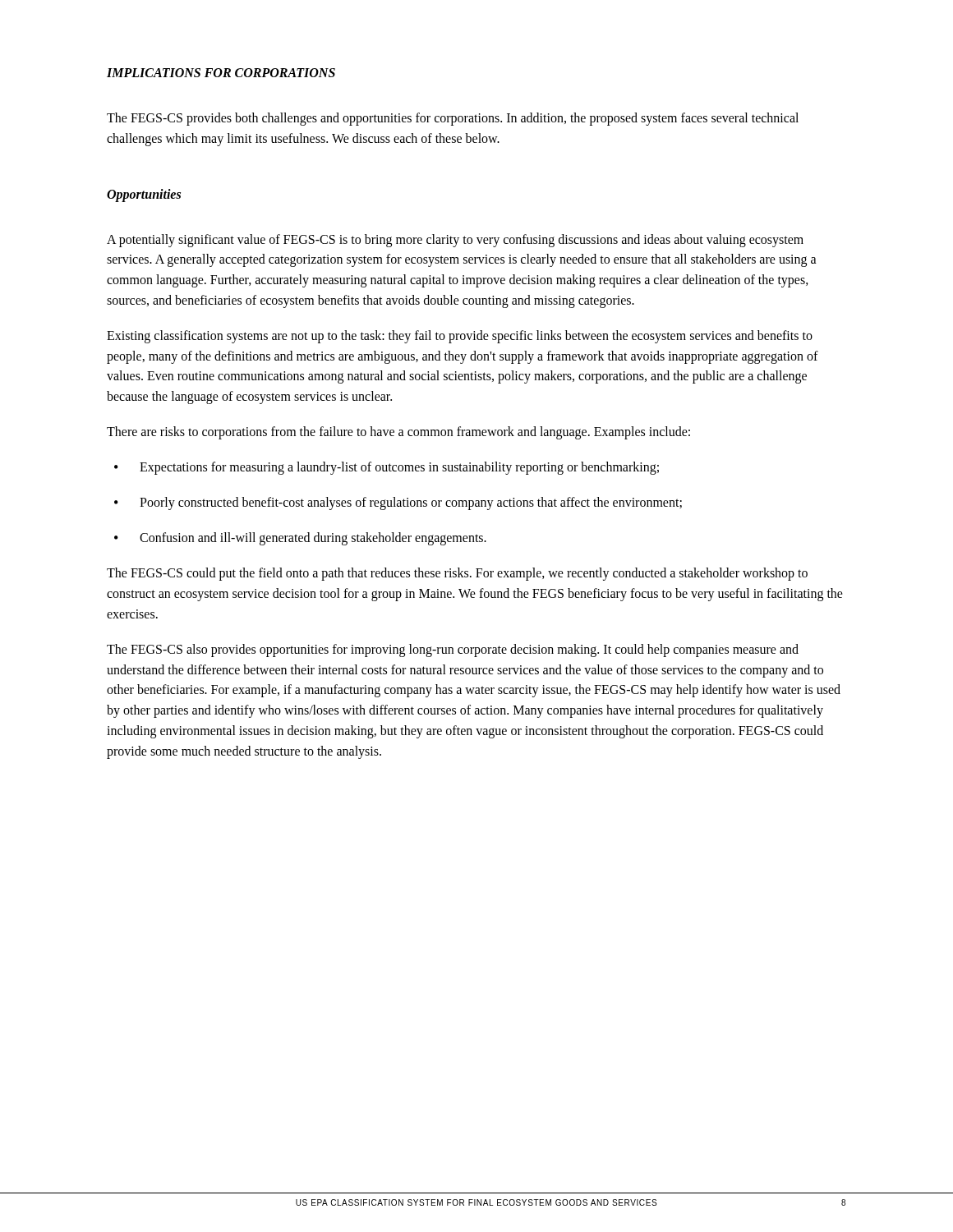Select the text block with the text "The FEGS-CS provides"
The width and height of the screenshot is (953, 1232).
[476, 129]
